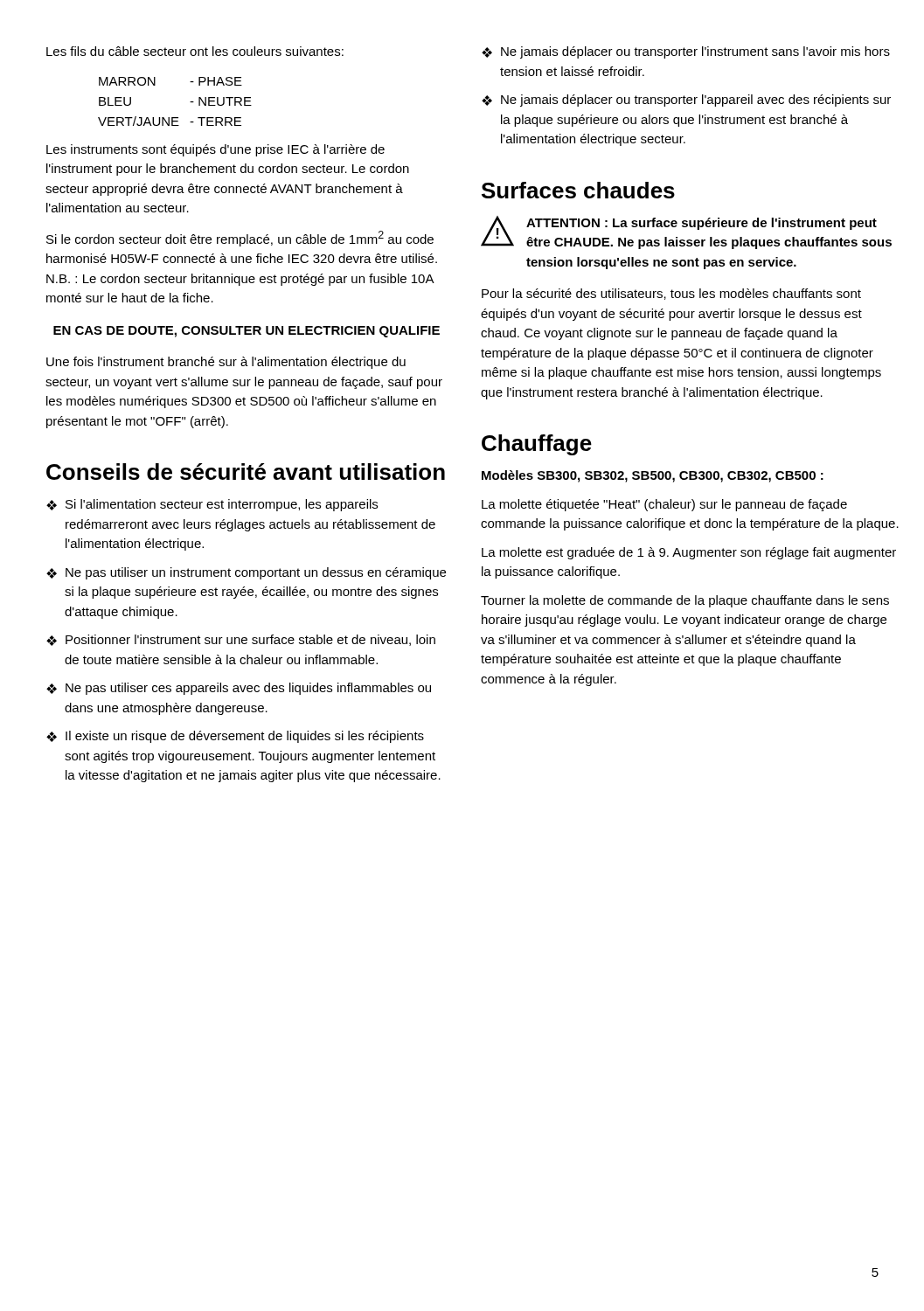The width and height of the screenshot is (924, 1311).
Task: Point to the text block starting "La molette étiquetée "Heat" (chaleur) sur le panneau"
Action: (x=691, y=514)
